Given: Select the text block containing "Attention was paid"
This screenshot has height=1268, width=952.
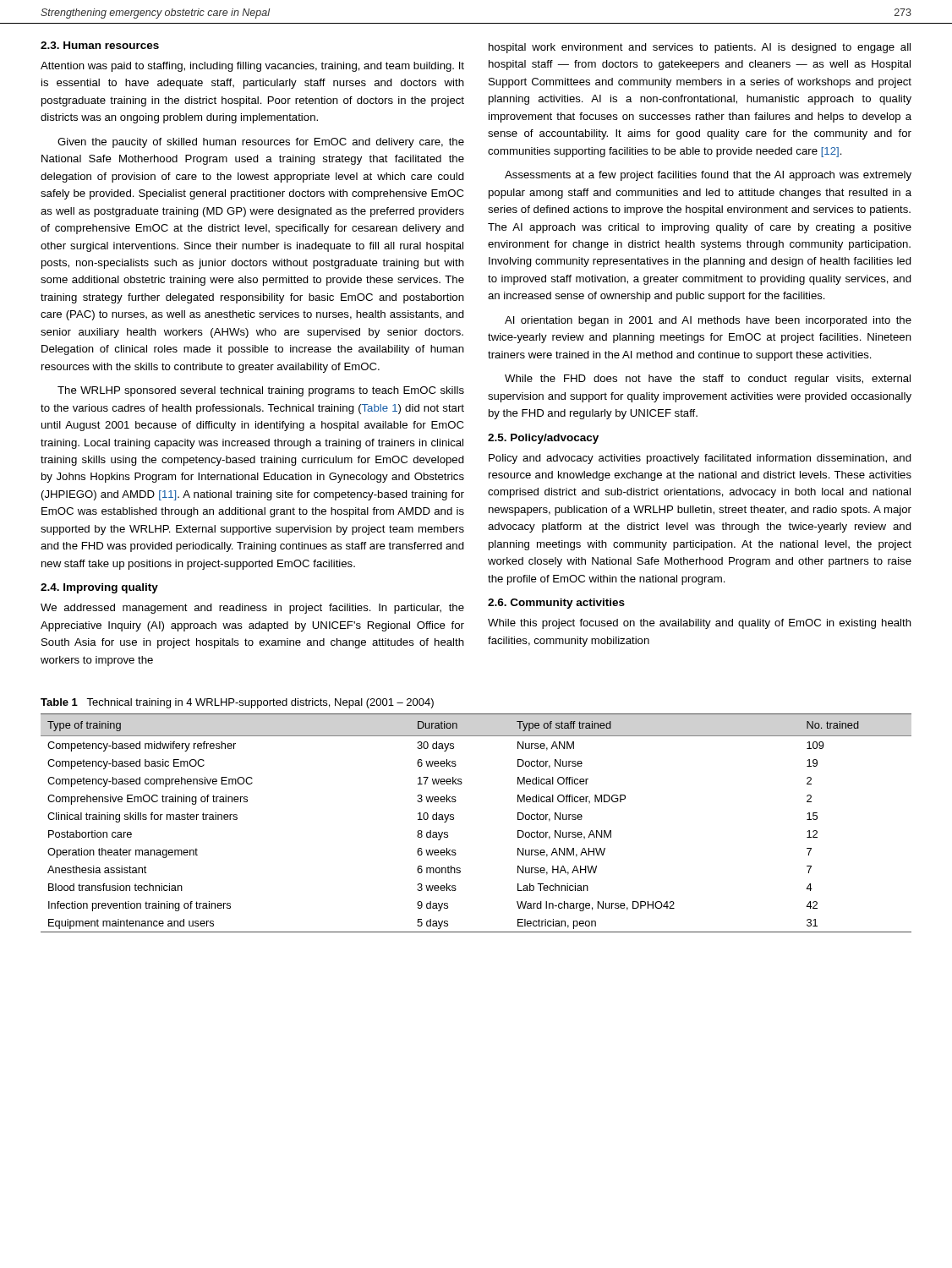Looking at the screenshot, I should click(252, 315).
